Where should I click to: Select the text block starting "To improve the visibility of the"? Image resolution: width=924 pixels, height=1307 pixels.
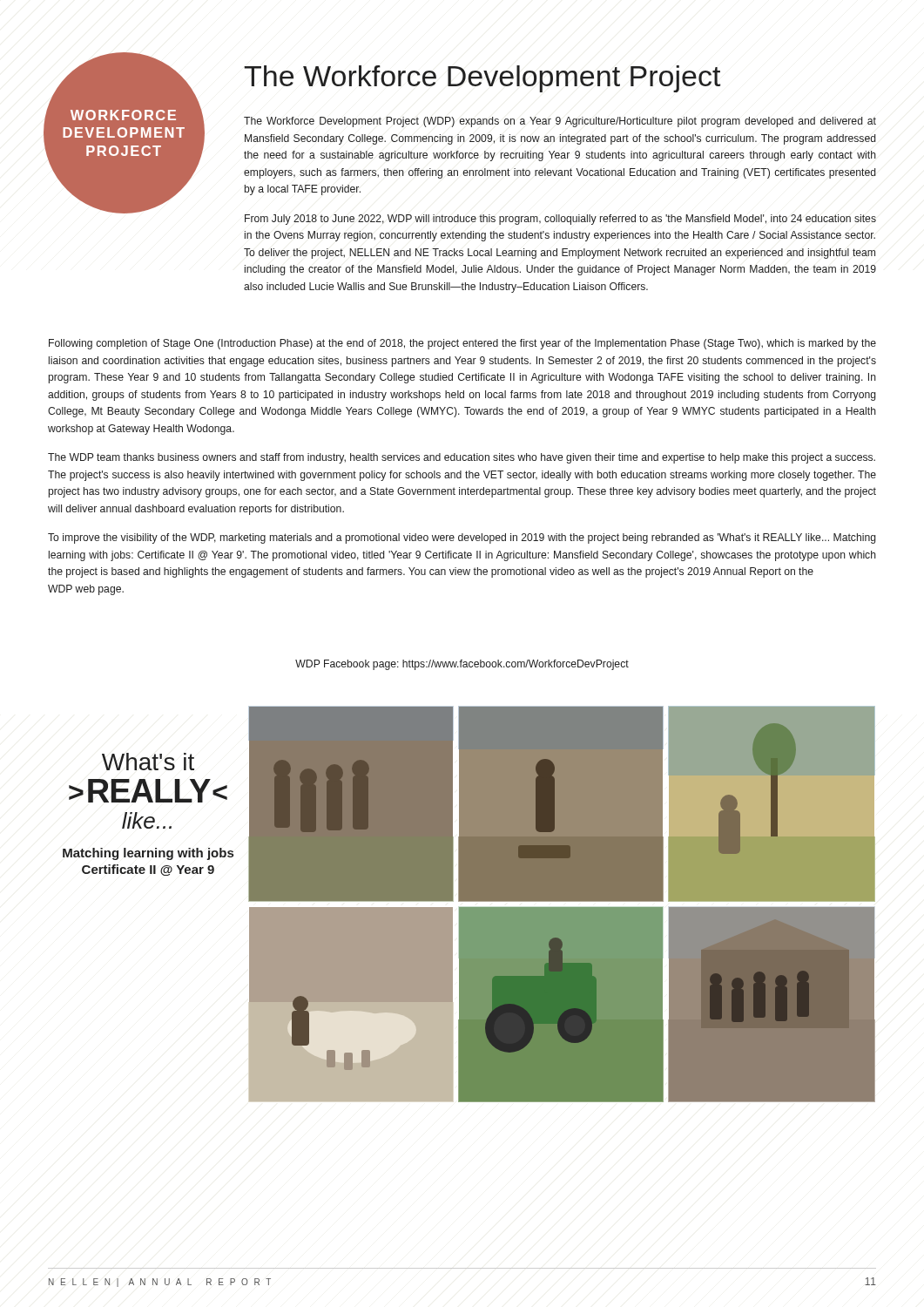(x=462, y=564)
